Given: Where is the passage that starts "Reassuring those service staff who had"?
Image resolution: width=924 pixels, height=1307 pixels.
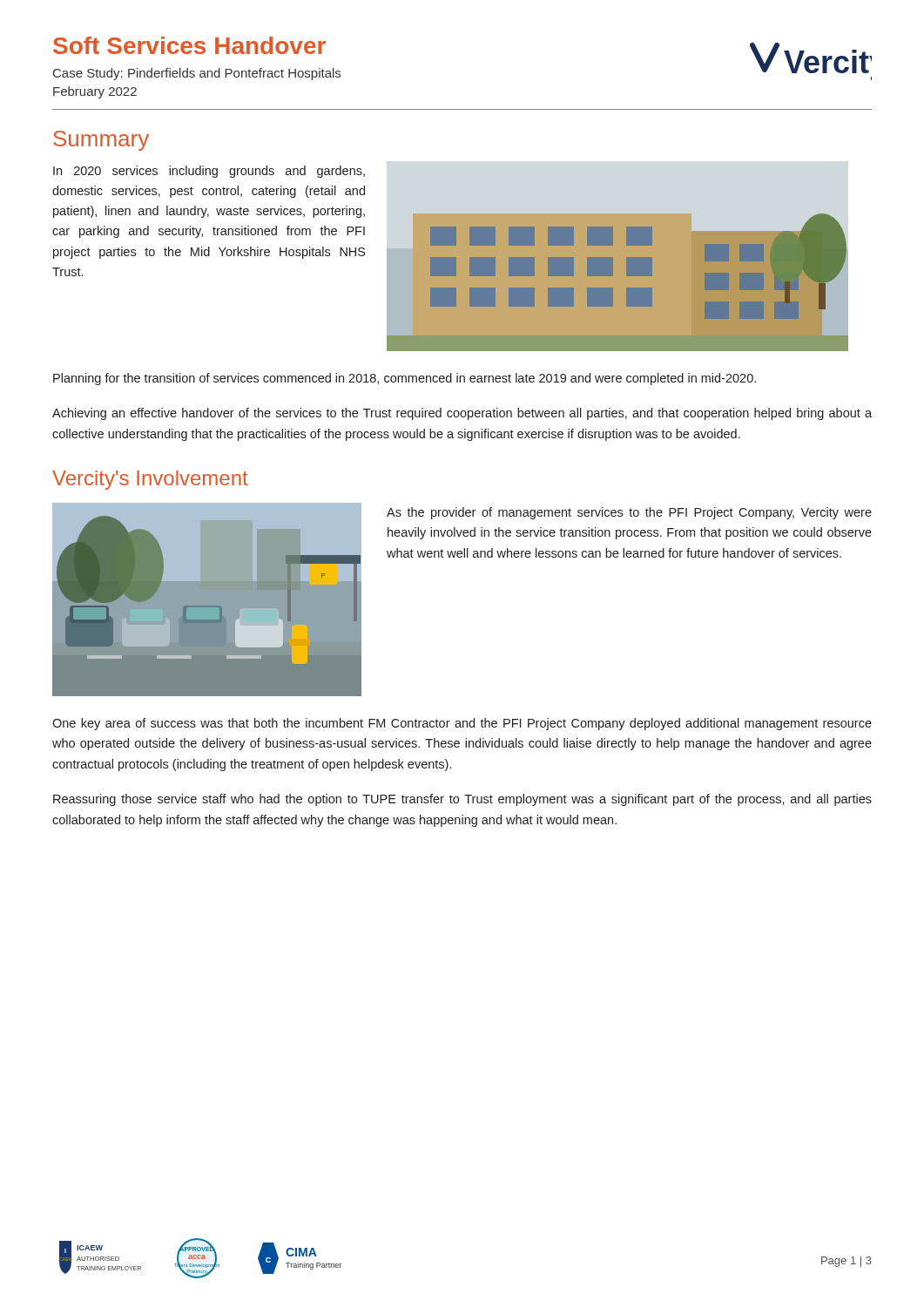Looking at the screenshot, I should point(462,810).
